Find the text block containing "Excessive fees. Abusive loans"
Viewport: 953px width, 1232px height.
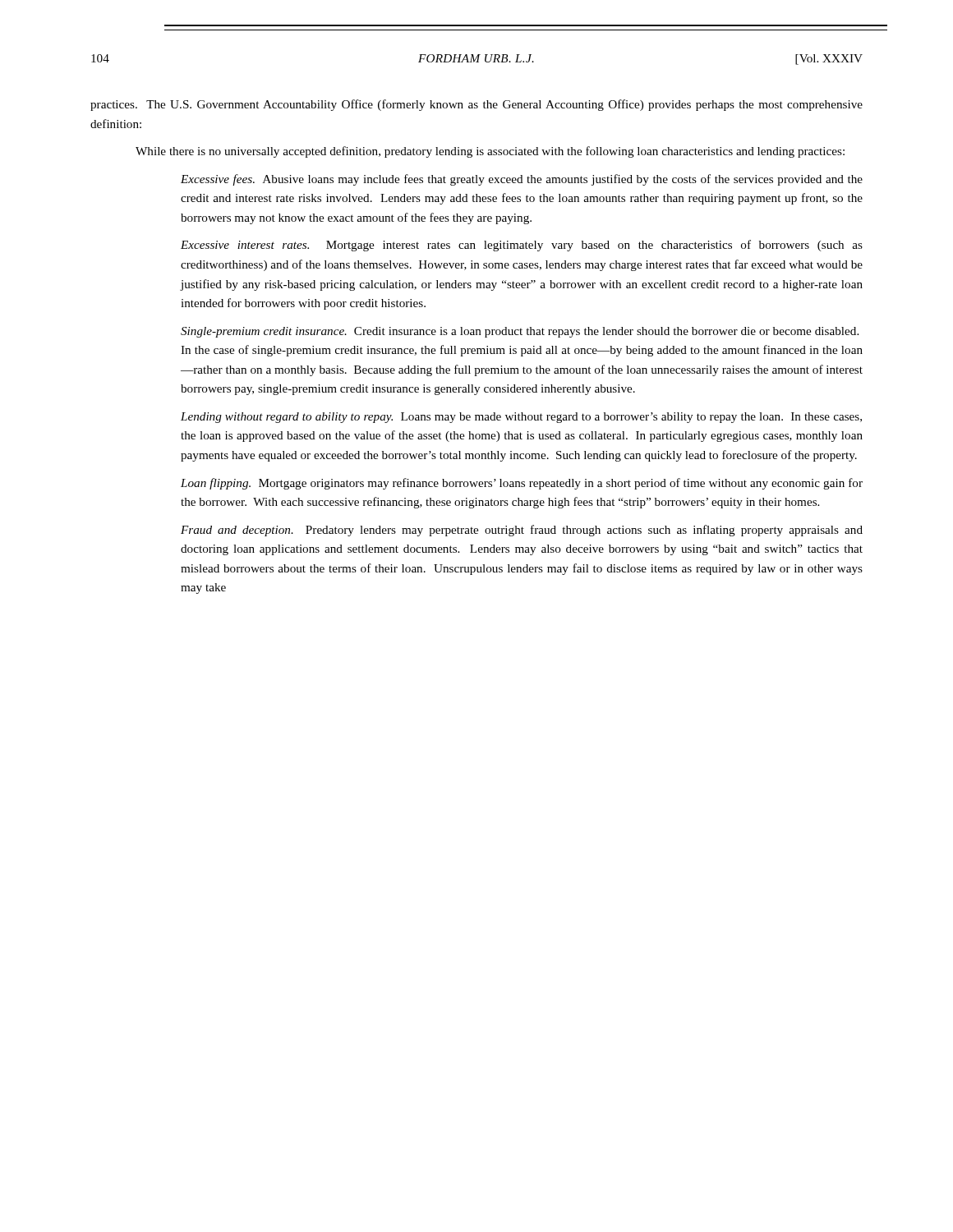pyautogui.click(x=522, y=198)
